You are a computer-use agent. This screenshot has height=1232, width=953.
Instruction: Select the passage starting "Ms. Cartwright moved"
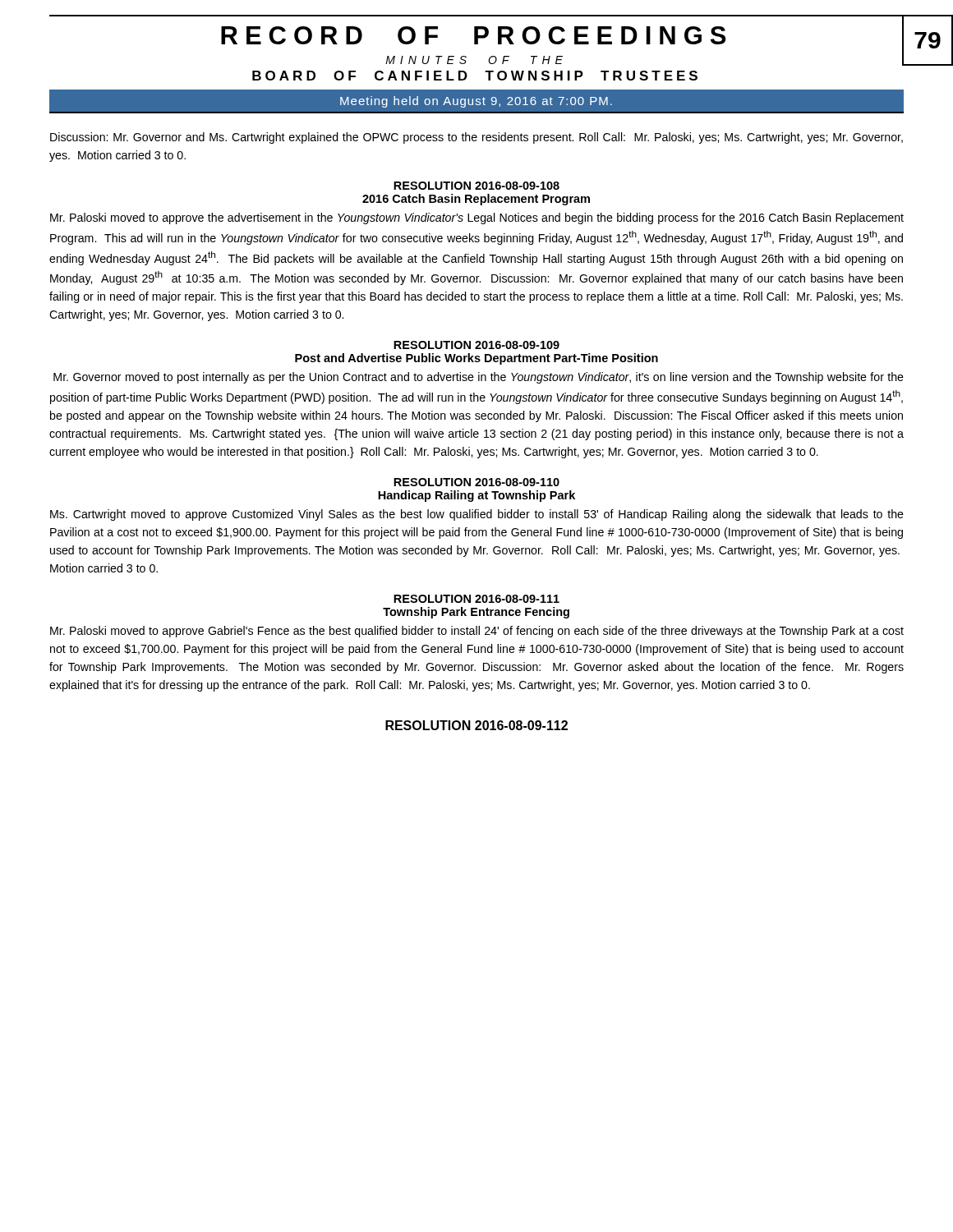click(476, 541)
